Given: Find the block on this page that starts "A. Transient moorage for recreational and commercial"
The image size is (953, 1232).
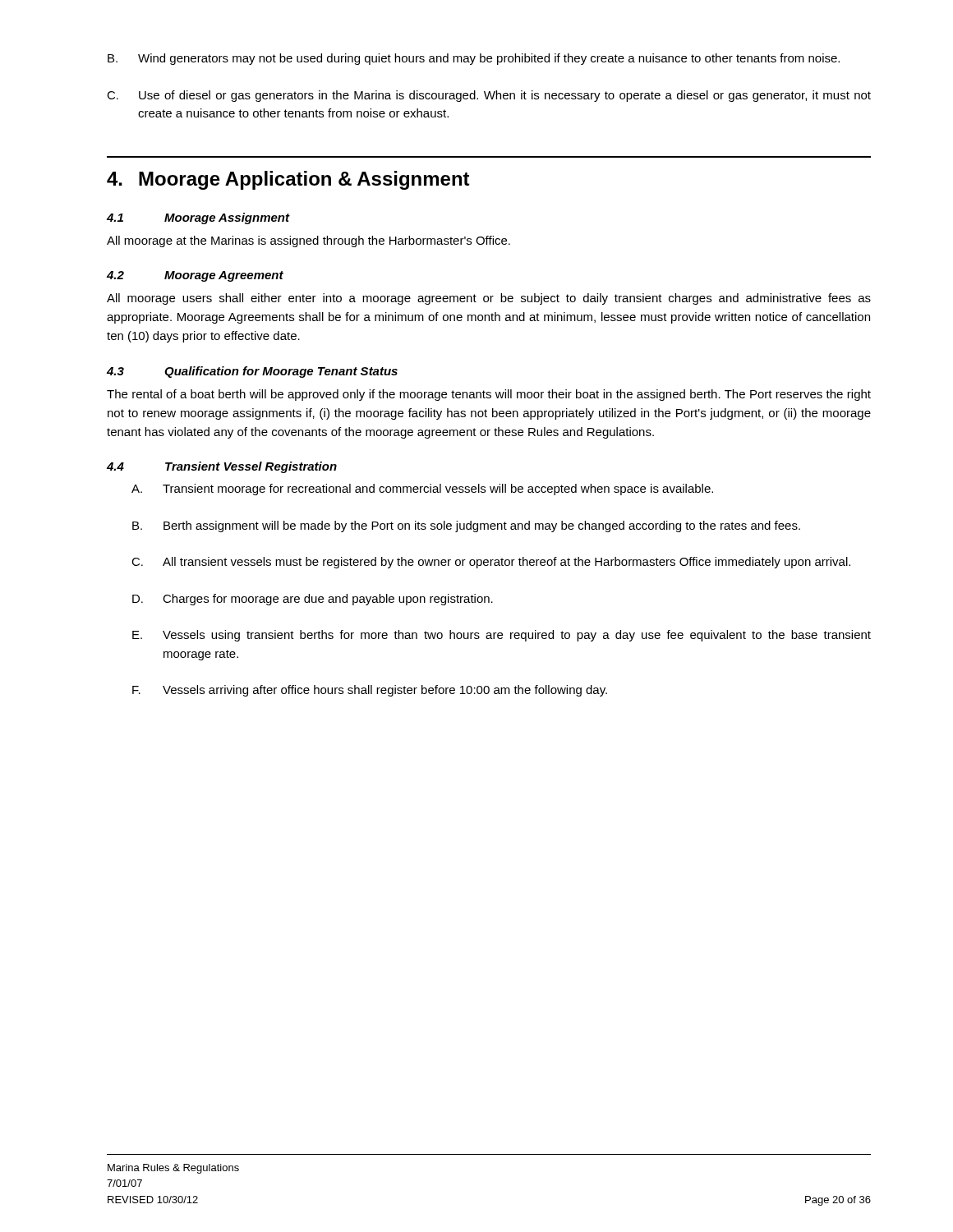Looking at the screenshot, I should [x=501, y=489].
